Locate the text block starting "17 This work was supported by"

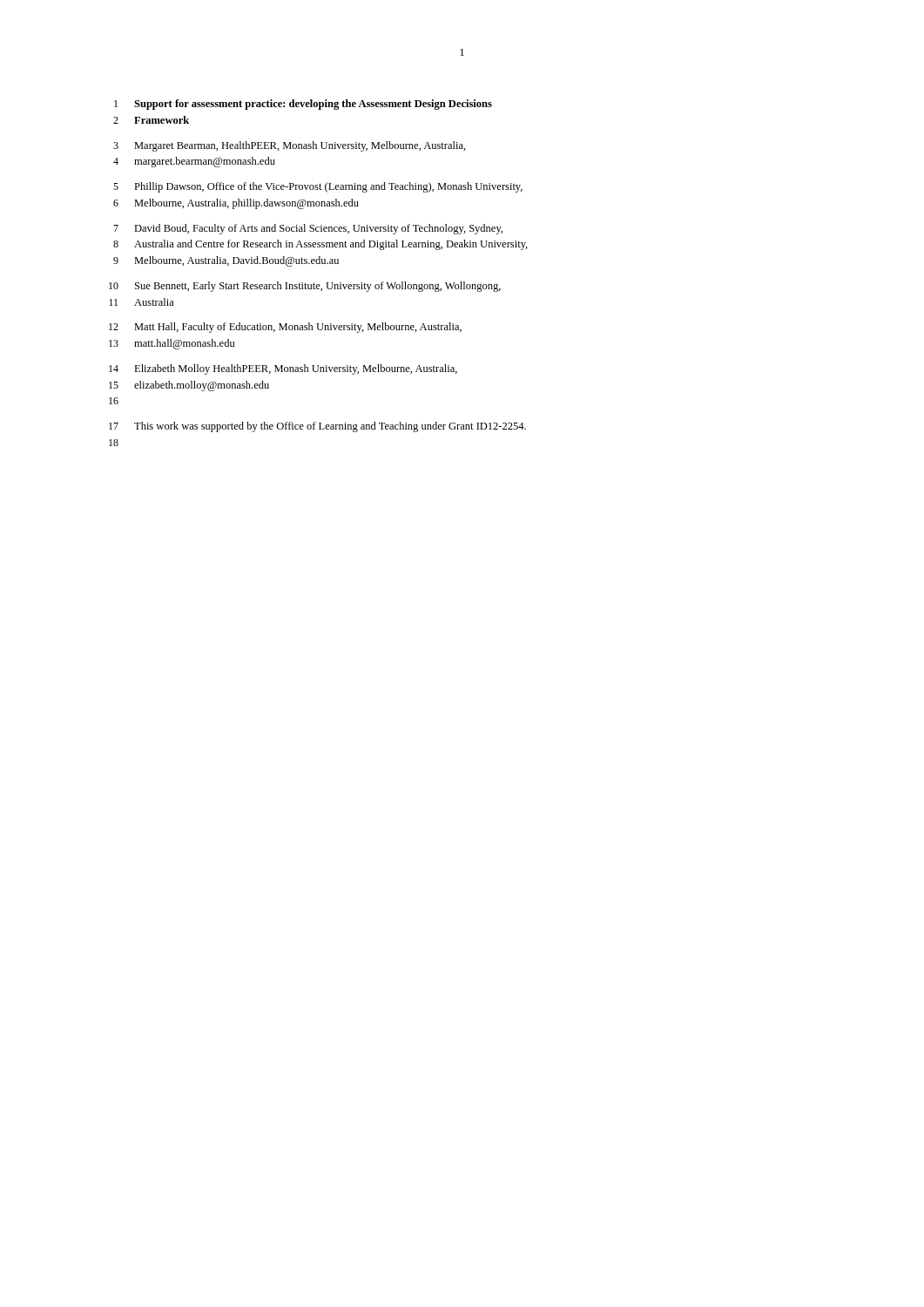(x=434, y=435)
